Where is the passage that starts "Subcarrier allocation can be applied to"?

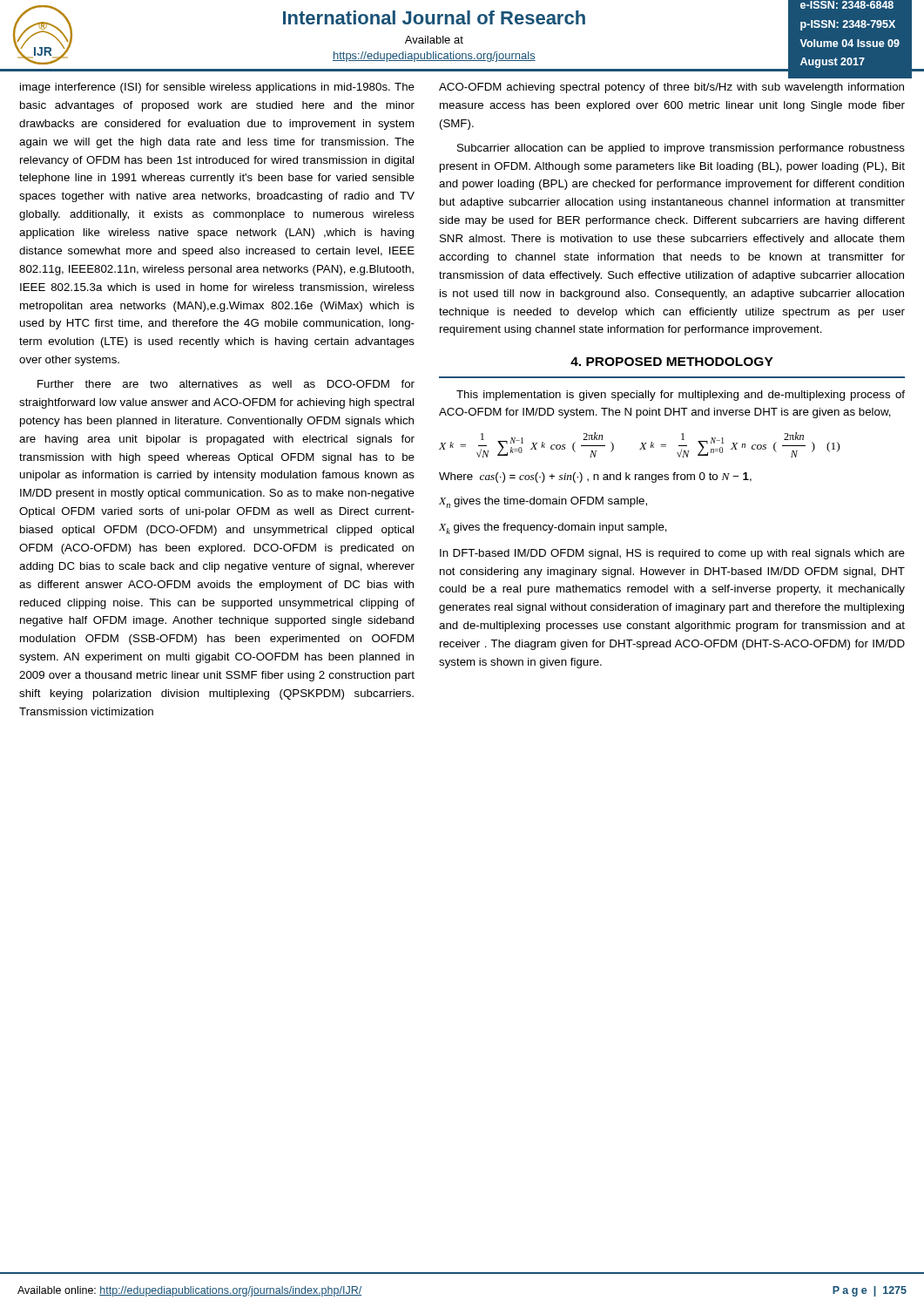point(672,239)
